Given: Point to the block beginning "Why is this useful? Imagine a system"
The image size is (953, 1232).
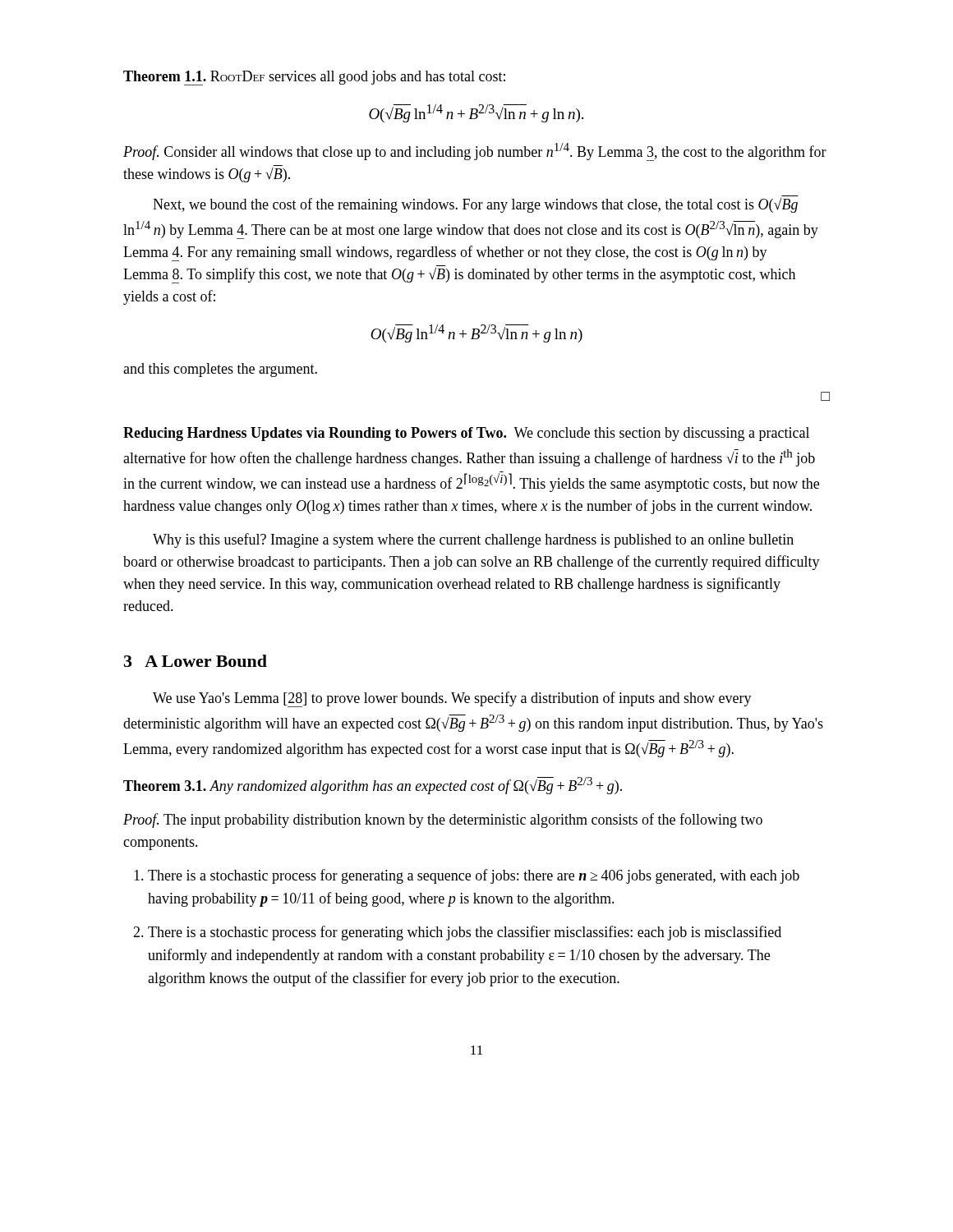Looking at the screenshot, I should [471, 573].
